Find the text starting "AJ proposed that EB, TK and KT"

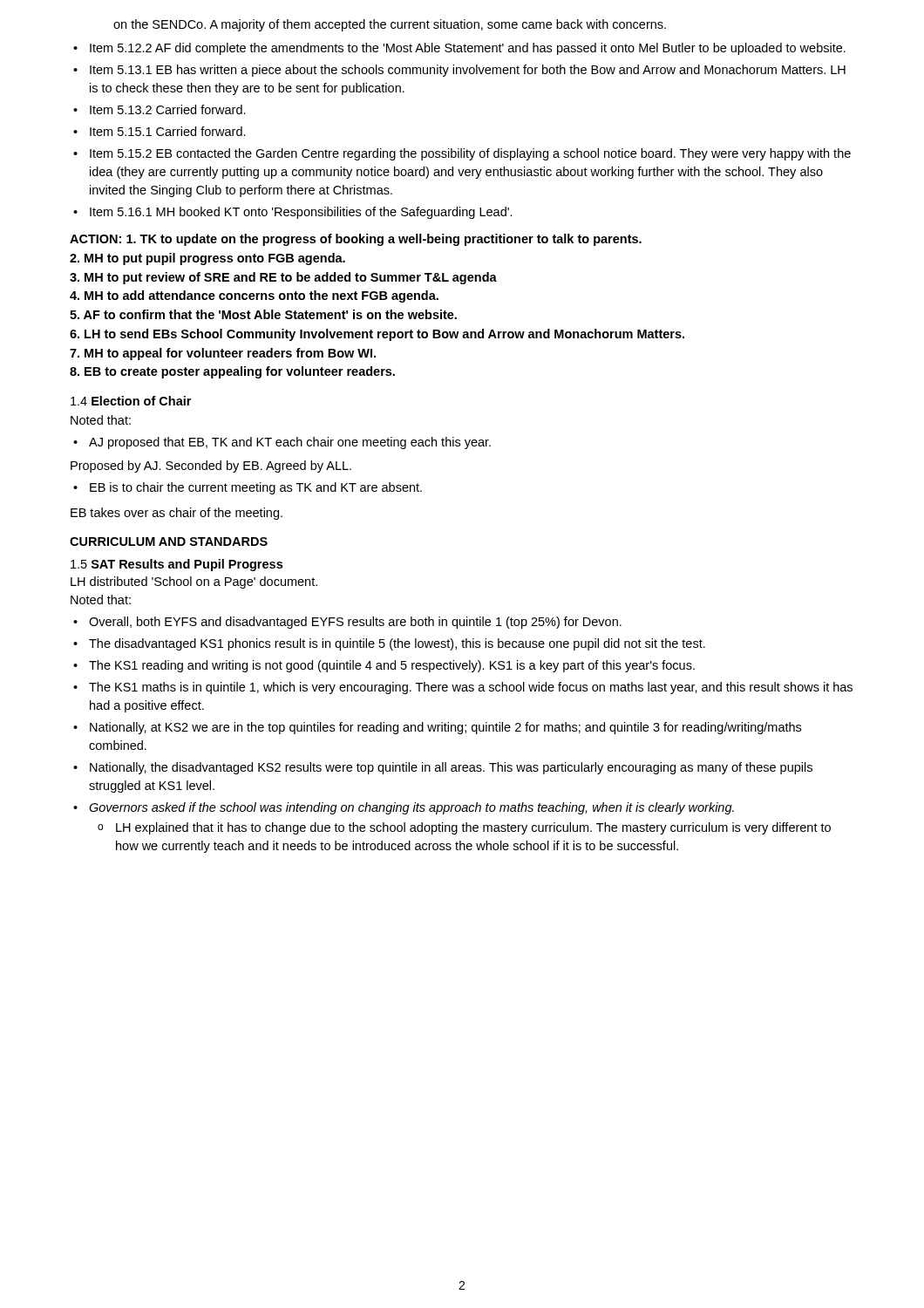(290, 442)
